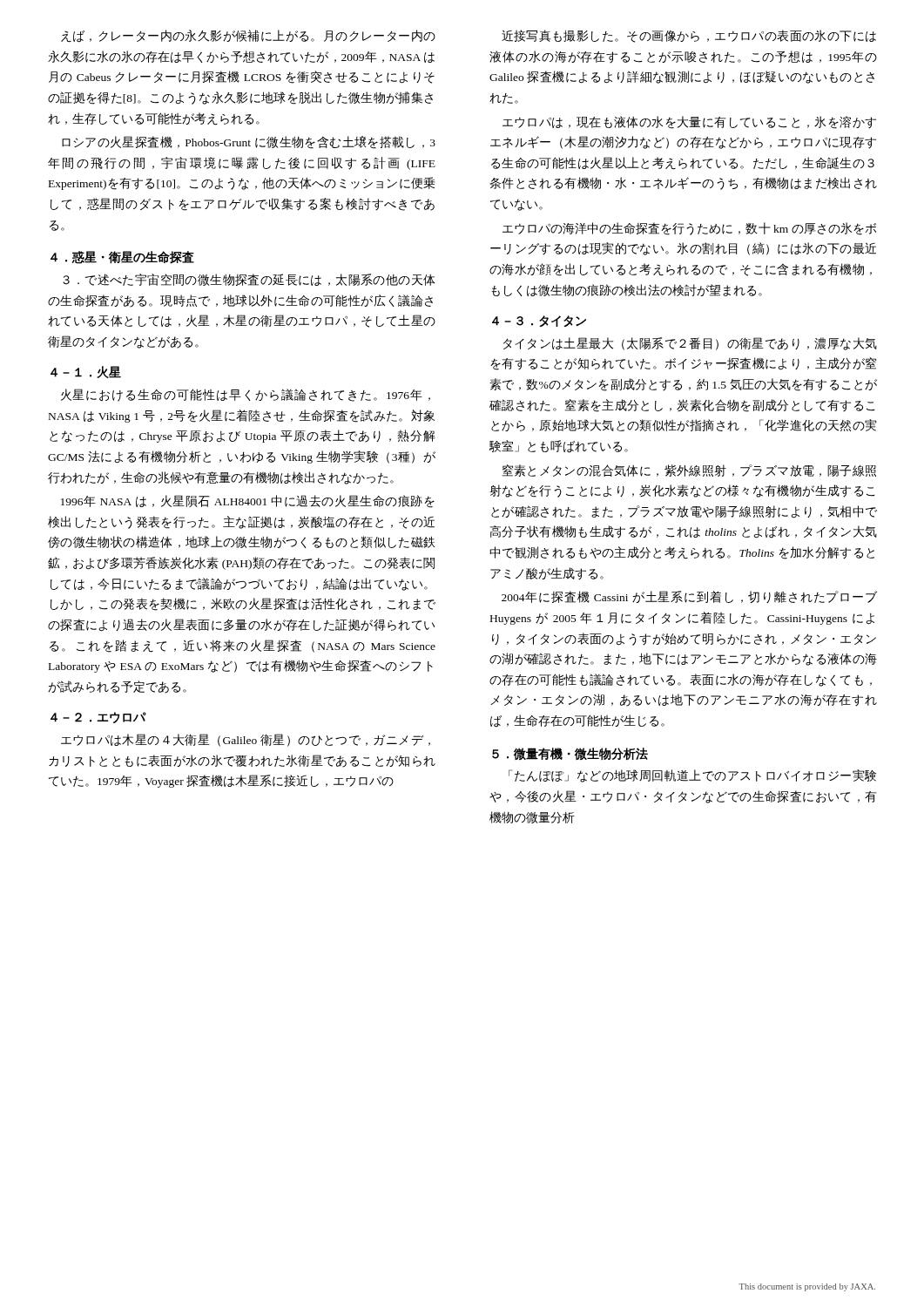Click on the text with the text "えば，クレーター内の永久影が候補に上がる。月のクレーター内の永久影に水の氷の存在は早くから予想されていたが，2009年，NASA は月の Cabeus クレーターに月探査機 LCROS を衝突させることによりその証拠を得た[8]。このような永久影に地球を脱出した微生物が捕集され，生存している可能性が考えられる。"

point(242,78)
